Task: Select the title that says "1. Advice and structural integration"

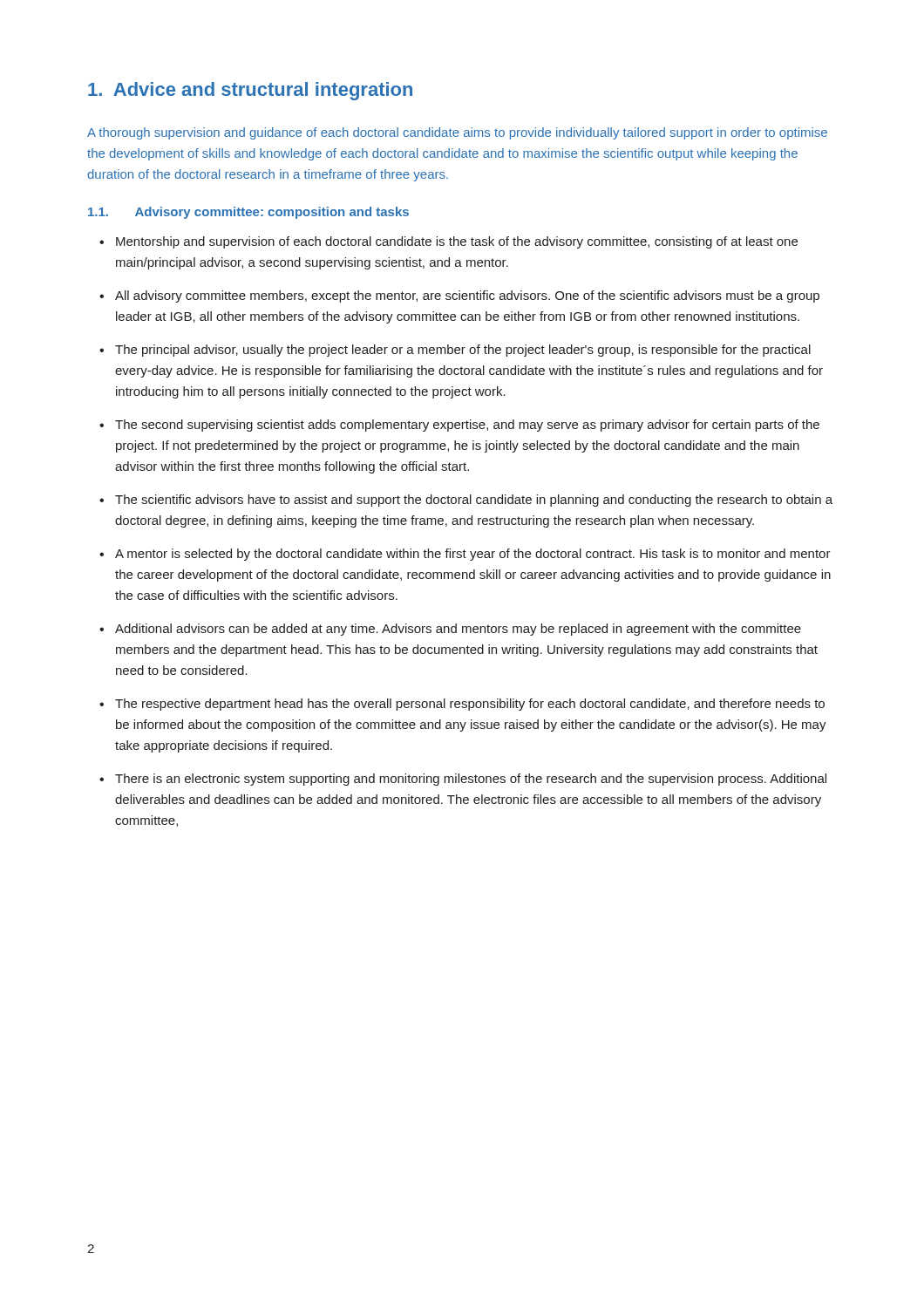Action: click(x=250, y=91)
